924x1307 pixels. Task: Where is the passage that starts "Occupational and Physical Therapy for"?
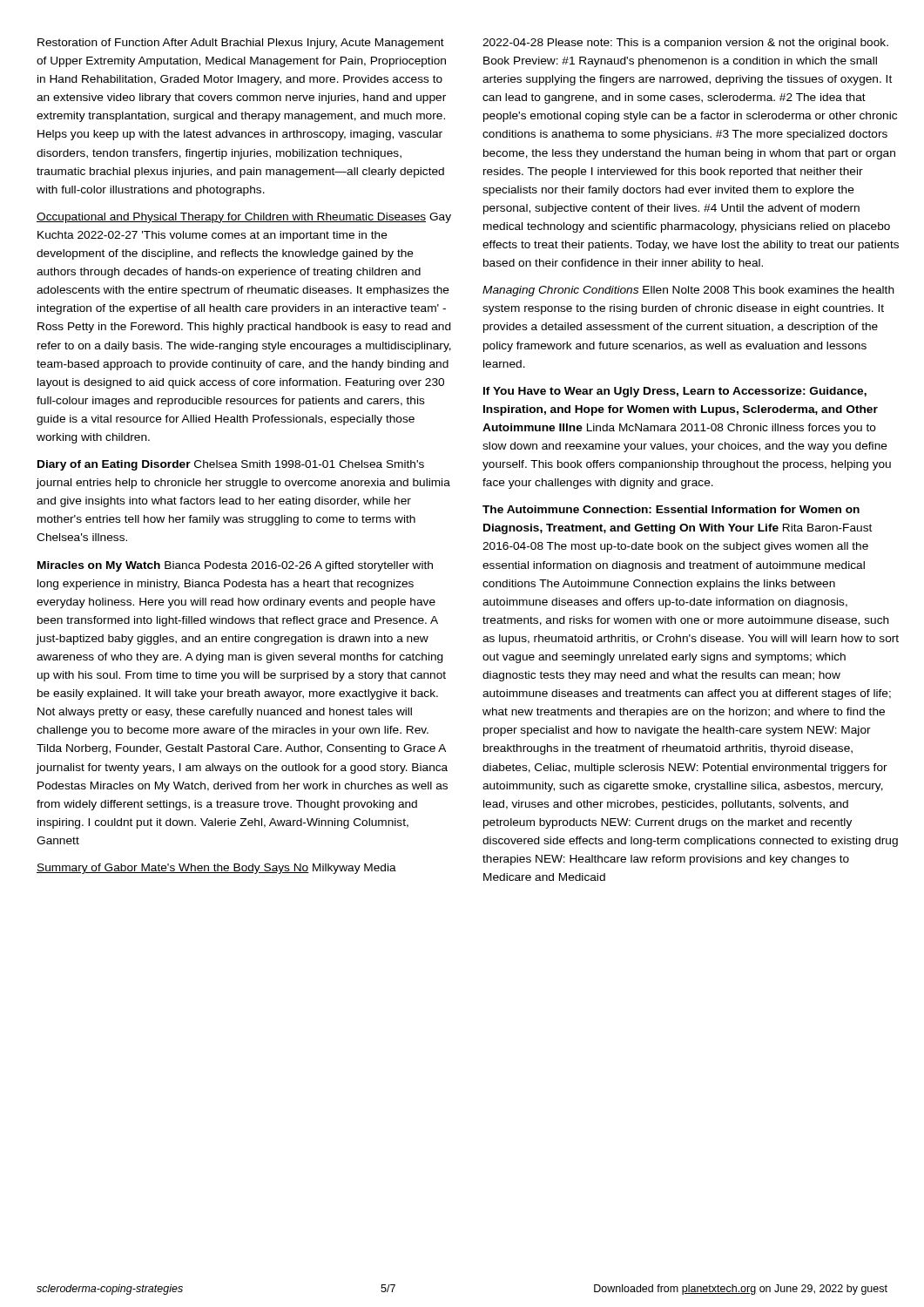point(246,327)
